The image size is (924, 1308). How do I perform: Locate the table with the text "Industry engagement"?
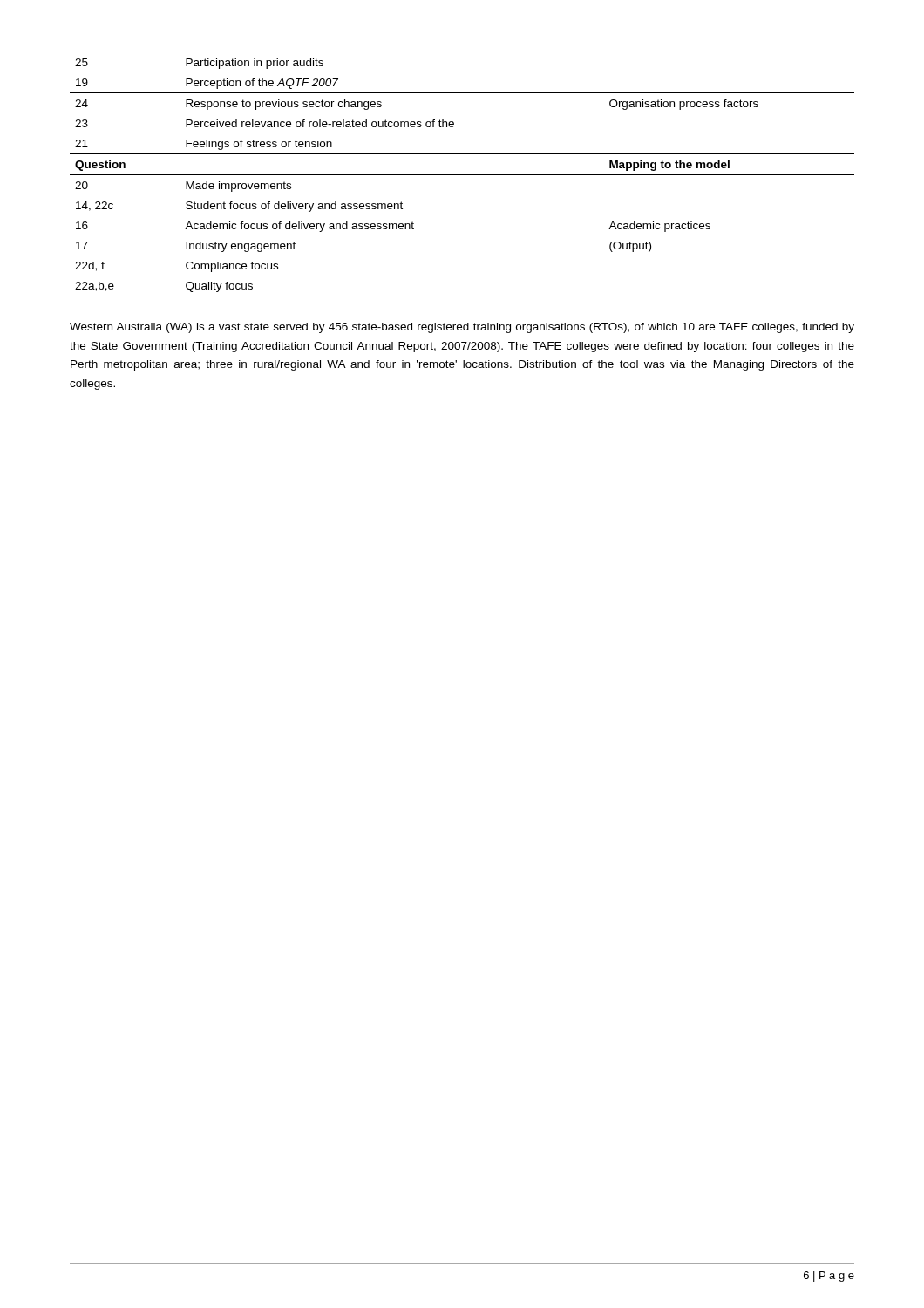click(462, 174)
